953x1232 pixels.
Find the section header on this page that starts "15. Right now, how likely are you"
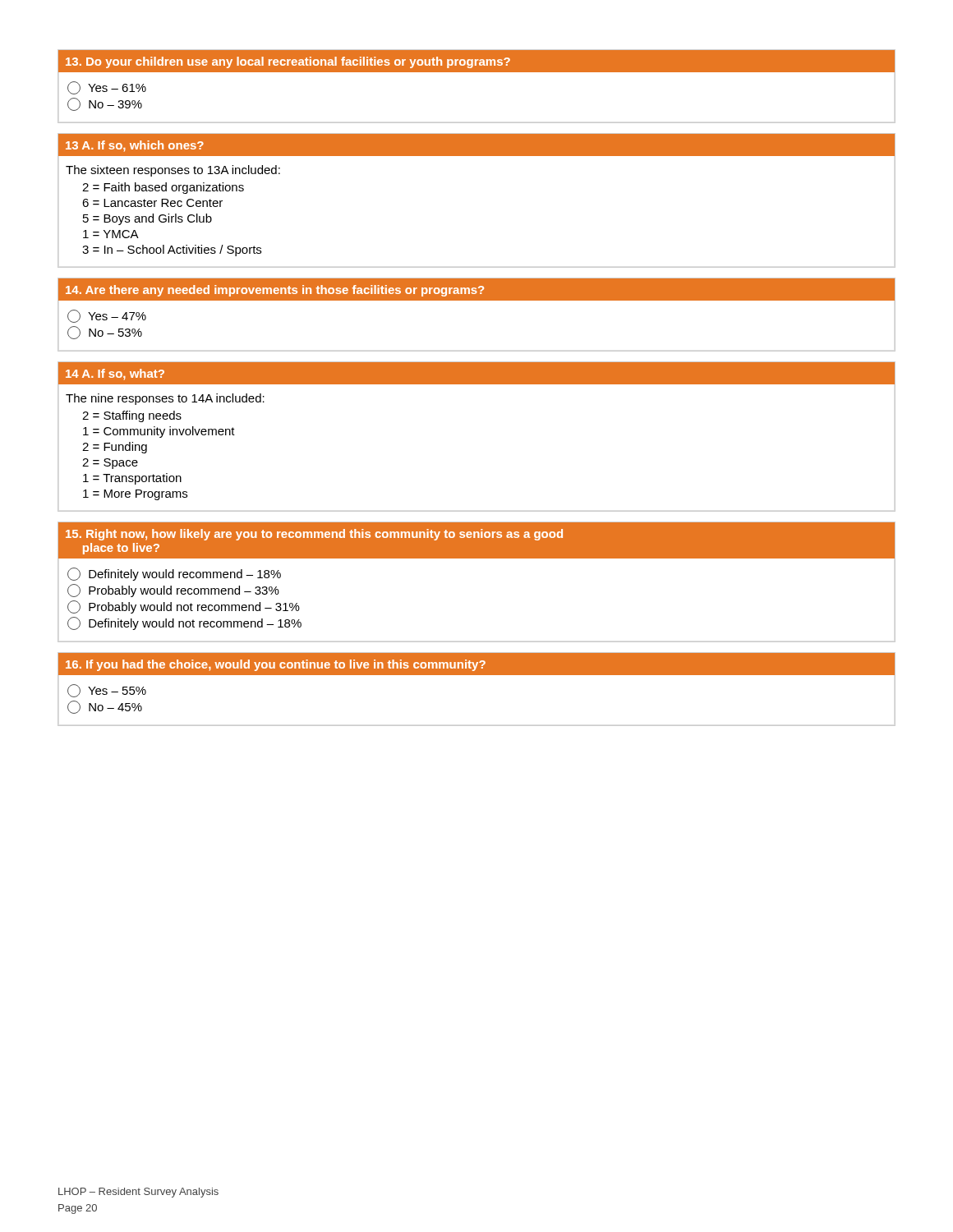[314, 541]
